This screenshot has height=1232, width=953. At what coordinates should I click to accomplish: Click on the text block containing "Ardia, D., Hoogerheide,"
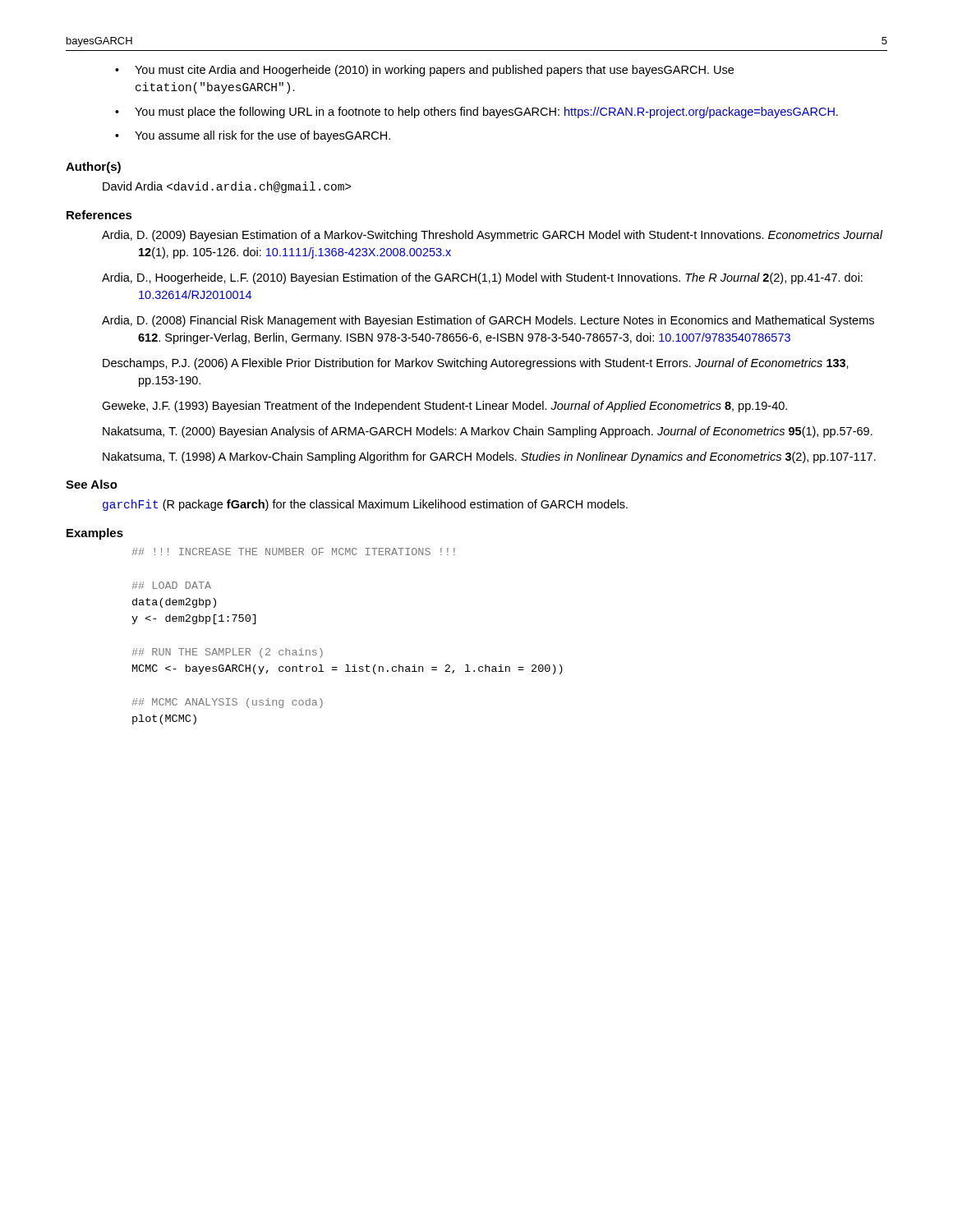pos(483,286)
